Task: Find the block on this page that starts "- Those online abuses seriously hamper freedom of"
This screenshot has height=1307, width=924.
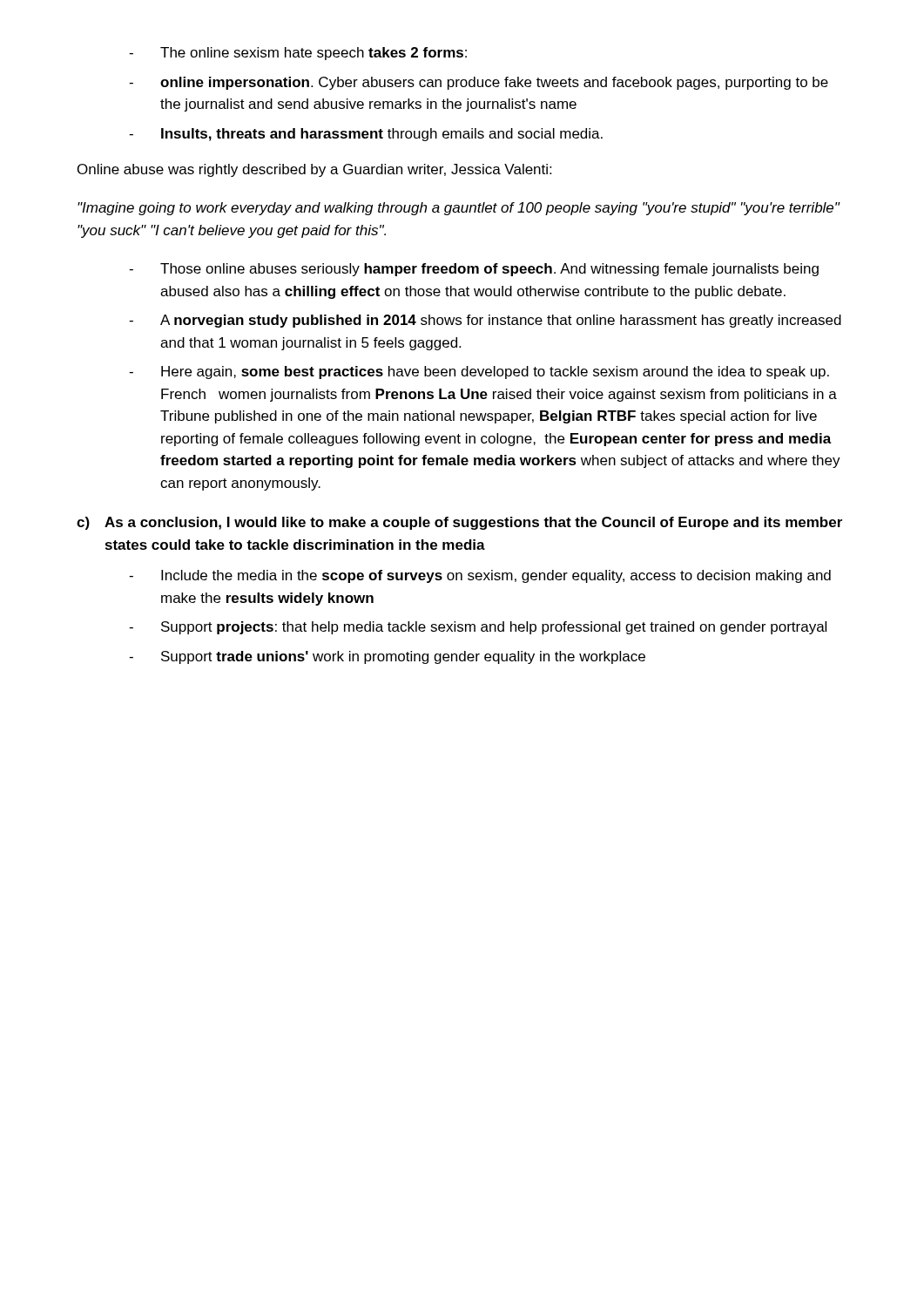Action: pyautogui.click(x=488, y=280)
